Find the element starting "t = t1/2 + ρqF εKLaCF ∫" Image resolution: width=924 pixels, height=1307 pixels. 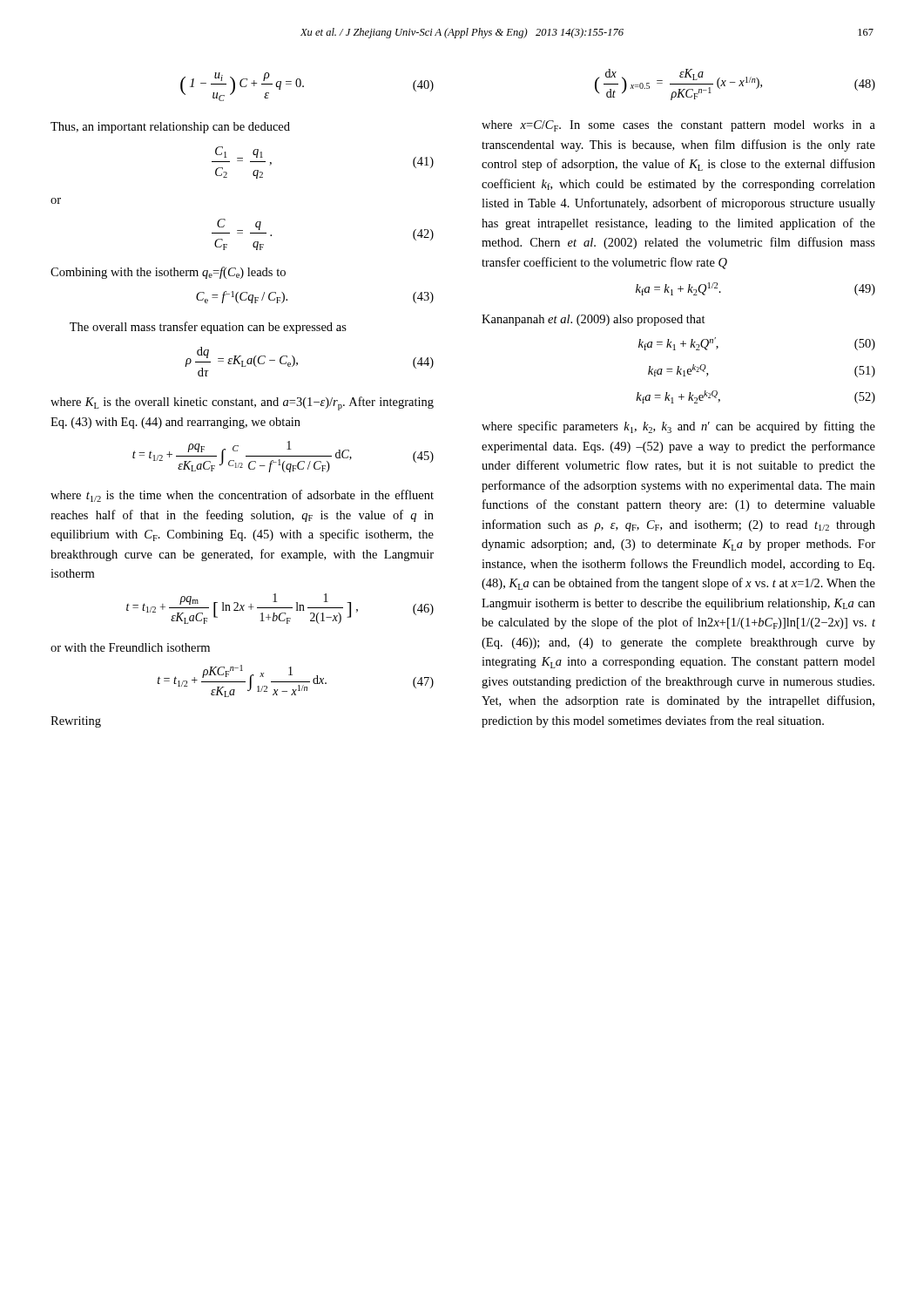coord(283,456)
